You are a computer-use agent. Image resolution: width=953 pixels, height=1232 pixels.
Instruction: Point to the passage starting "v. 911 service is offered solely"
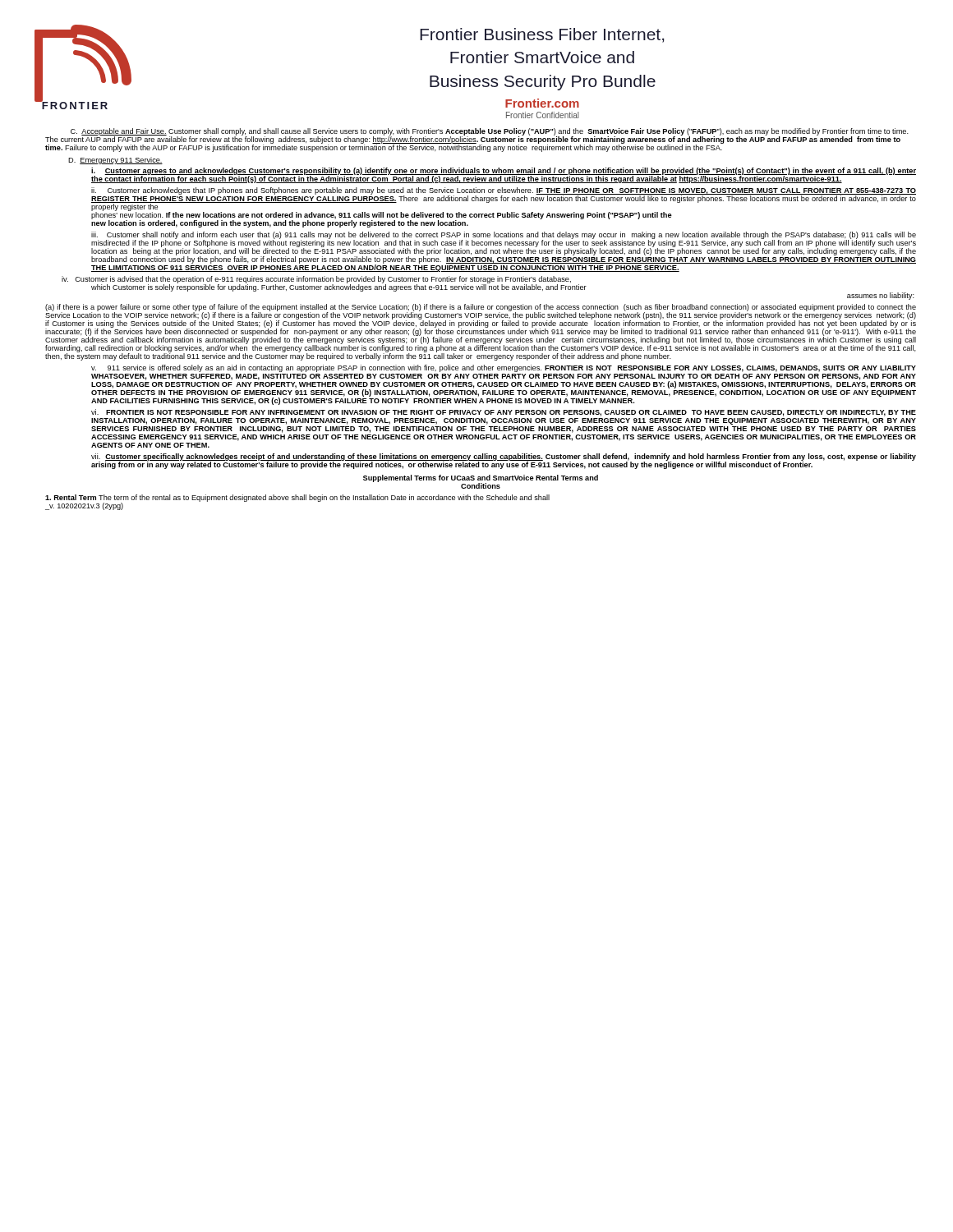[504, 384]
